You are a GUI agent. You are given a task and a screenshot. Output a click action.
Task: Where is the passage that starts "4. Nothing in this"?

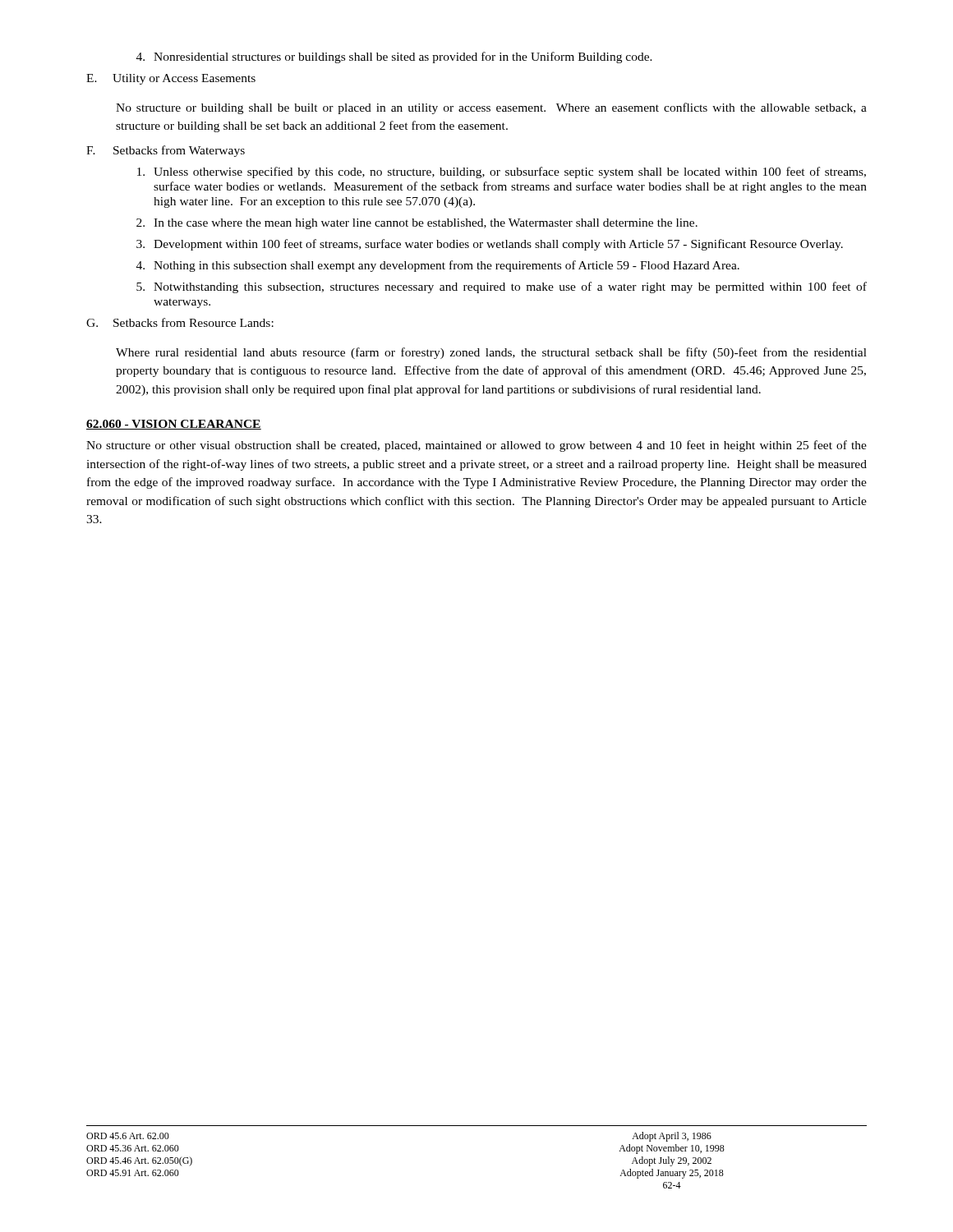click(x=491, y=266)
